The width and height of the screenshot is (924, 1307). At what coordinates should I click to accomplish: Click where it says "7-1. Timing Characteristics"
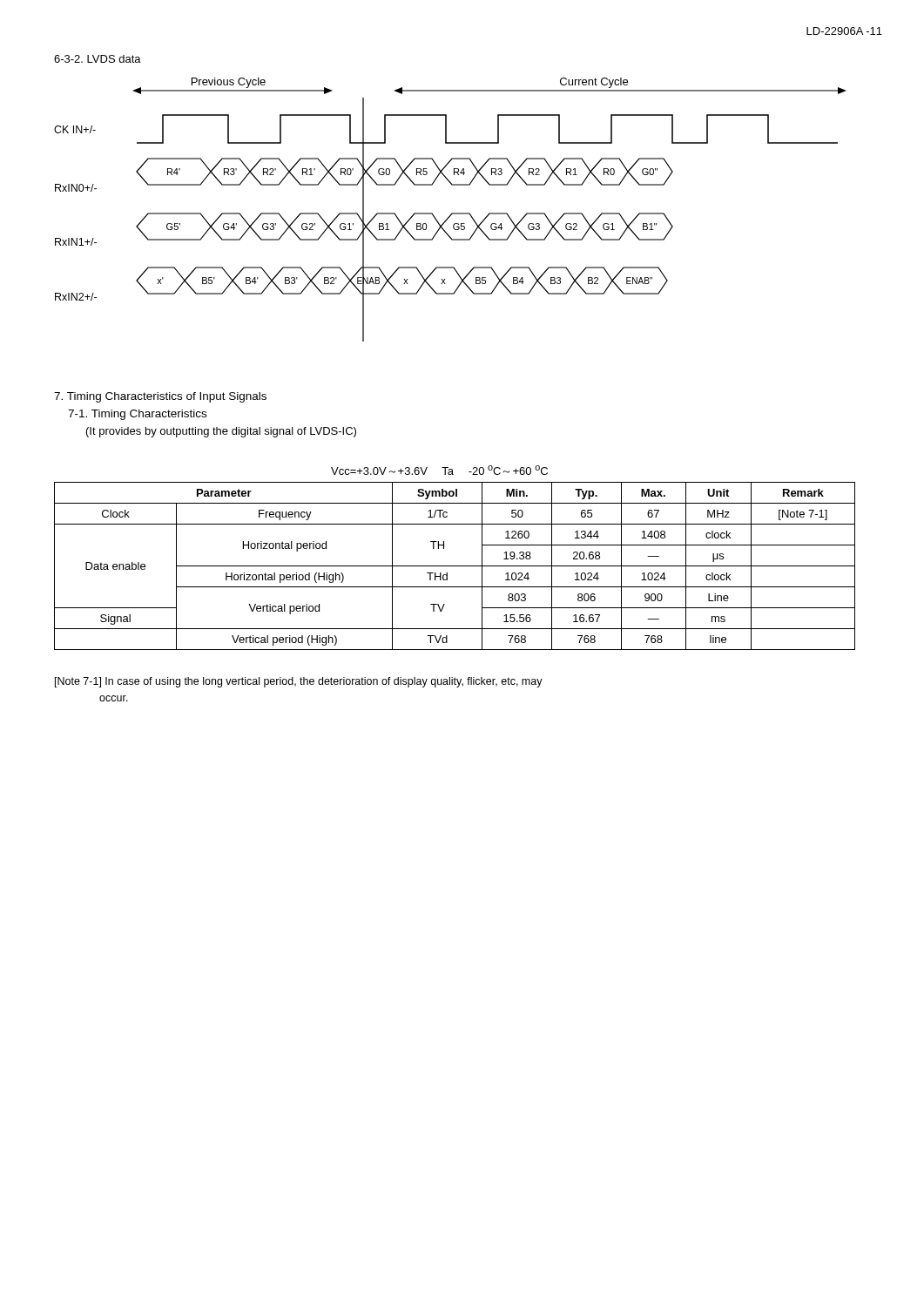tap(137, 413)
